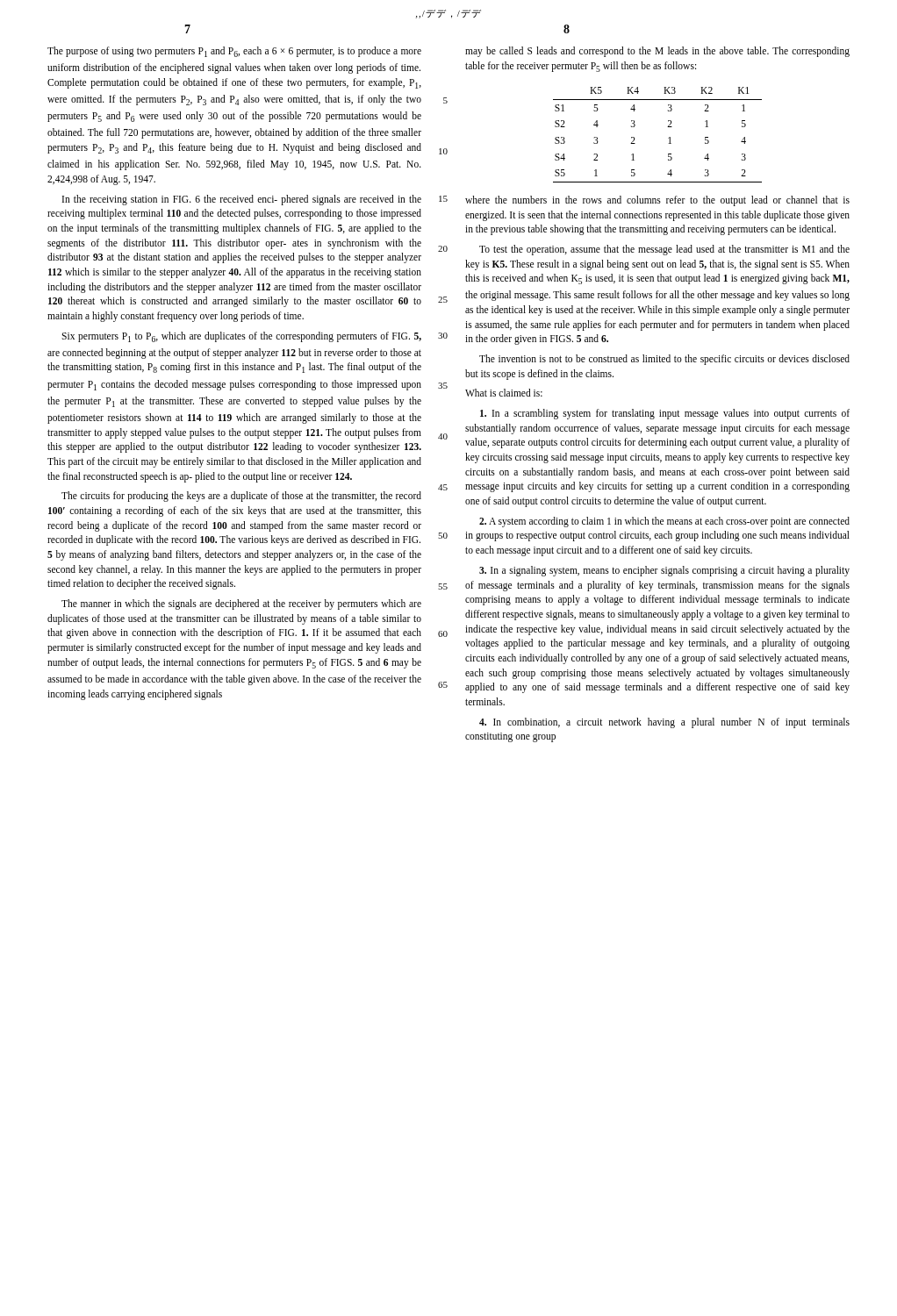This screenshot has width=897, height=1316.
Task: Point to the element starting "The invention is not to be"
Action: [657, 367]
